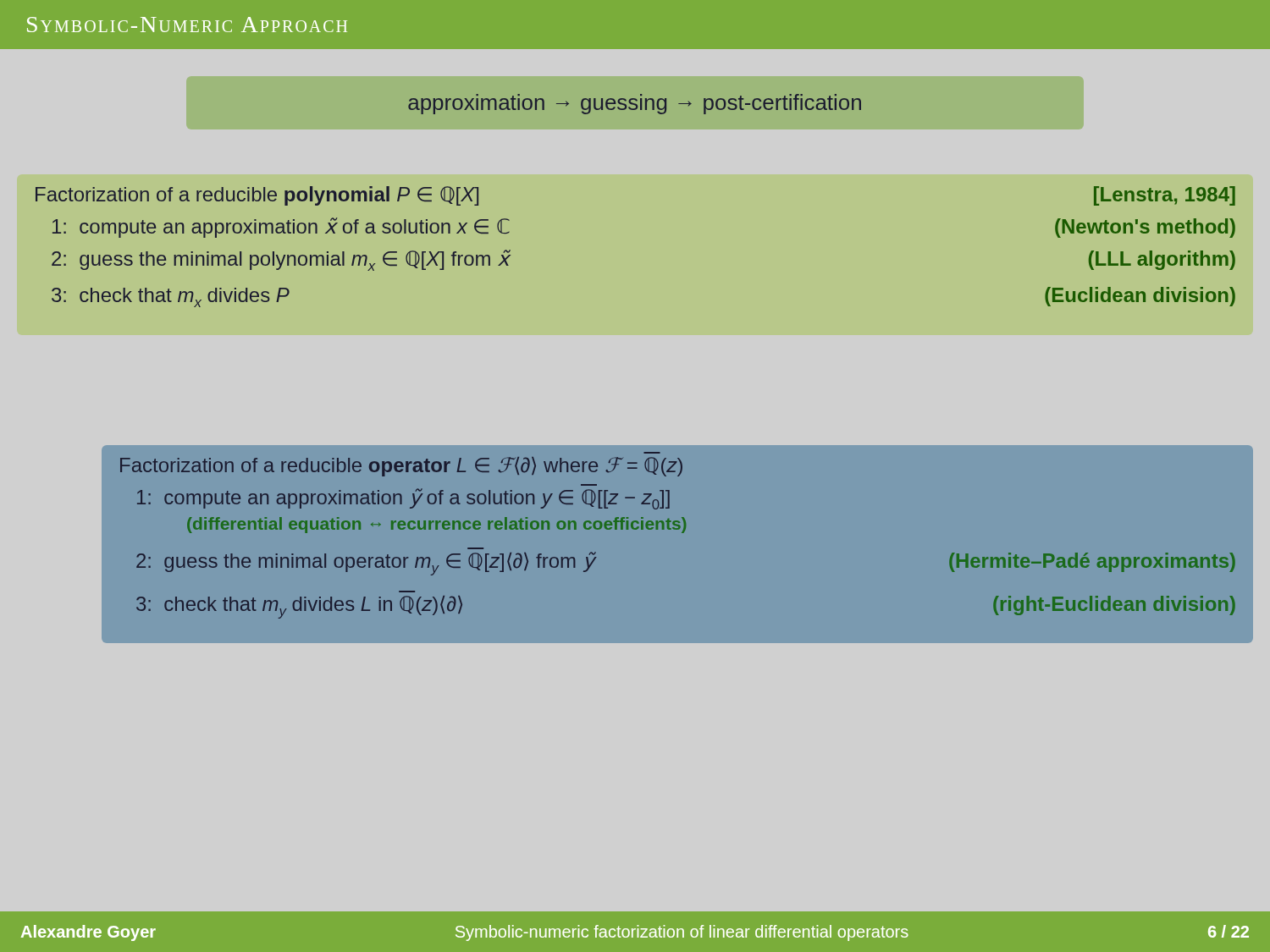Navigate to the region starting "3: check that mx divides P (Euclidean"

pos(164,297)
